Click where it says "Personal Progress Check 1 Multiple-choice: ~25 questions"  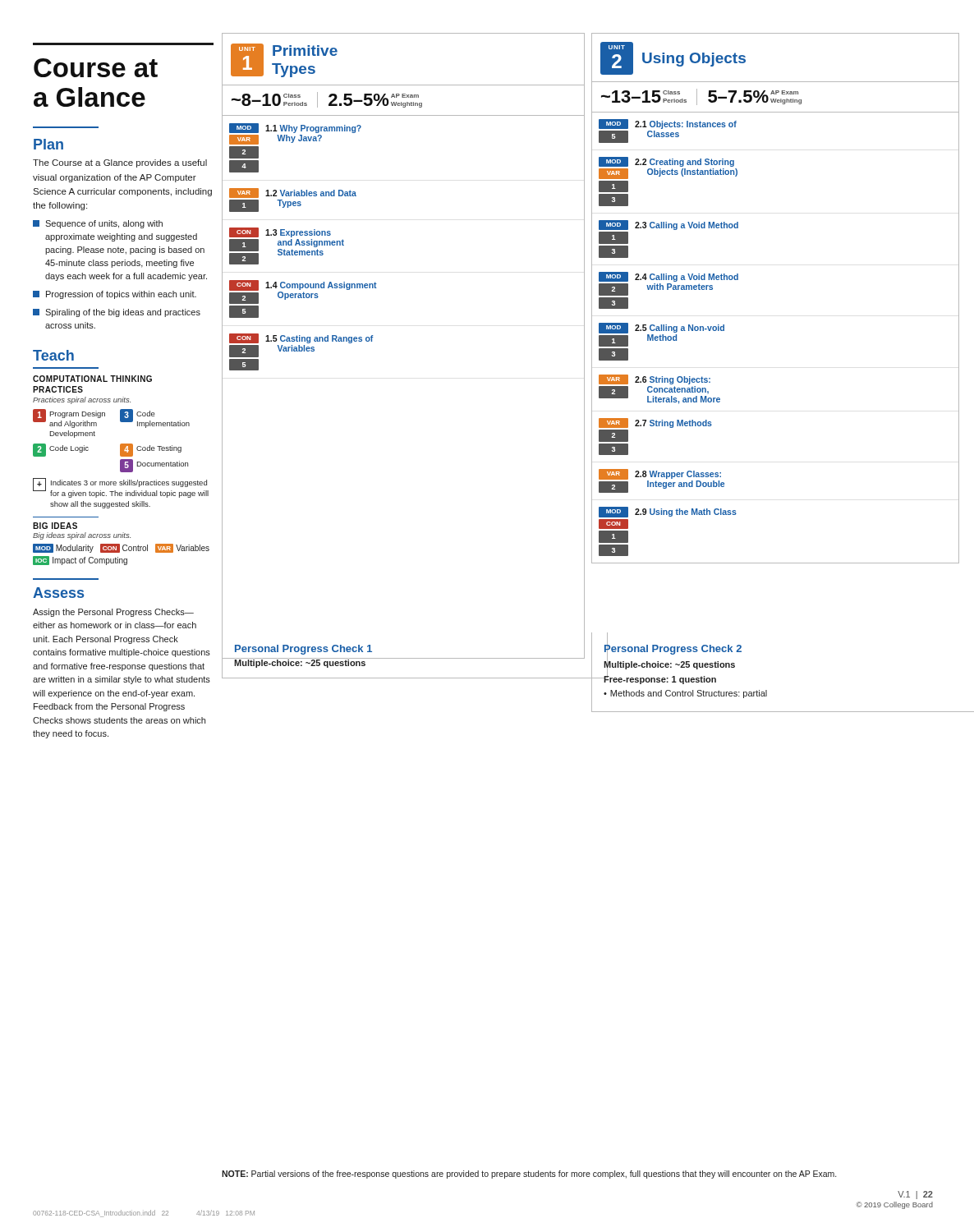click(x=415, y=655)
